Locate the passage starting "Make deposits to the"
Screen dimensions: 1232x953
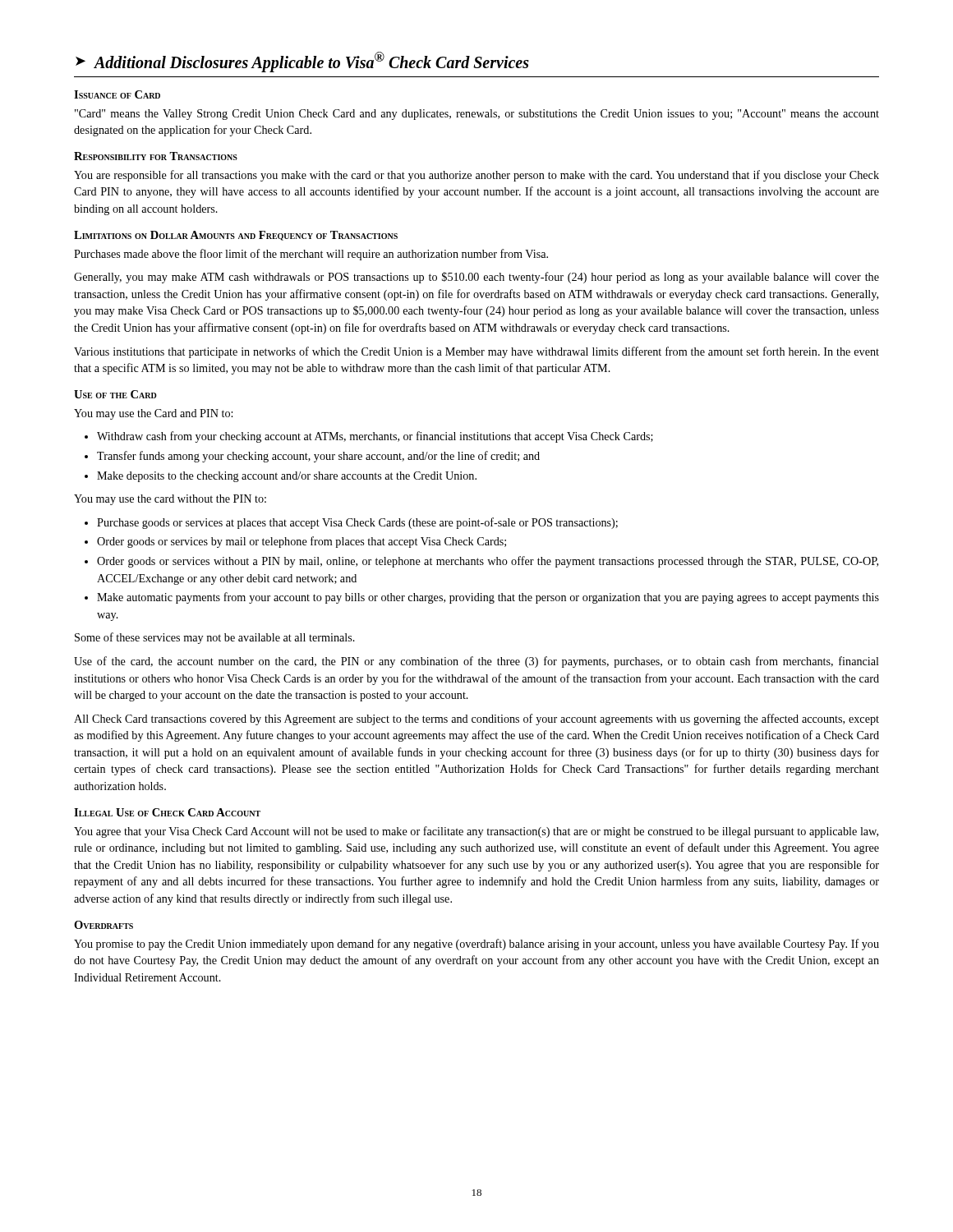click(287, 475)
